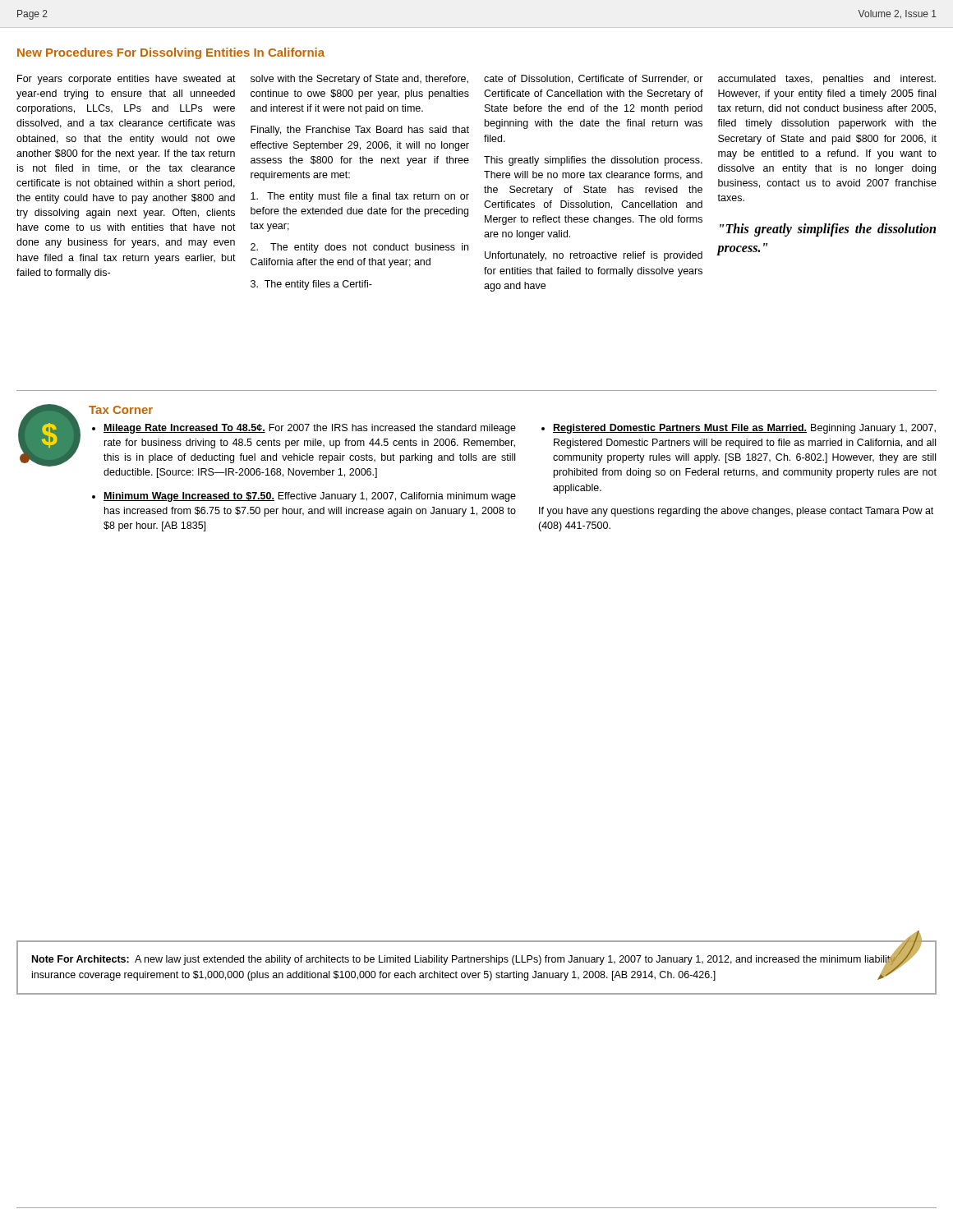The height and width of the screenshot is (1232, 953).
Task: Locate the section header that reads "New Procedures For Dissolving Entities In California"
Action: tap(171, 53)
